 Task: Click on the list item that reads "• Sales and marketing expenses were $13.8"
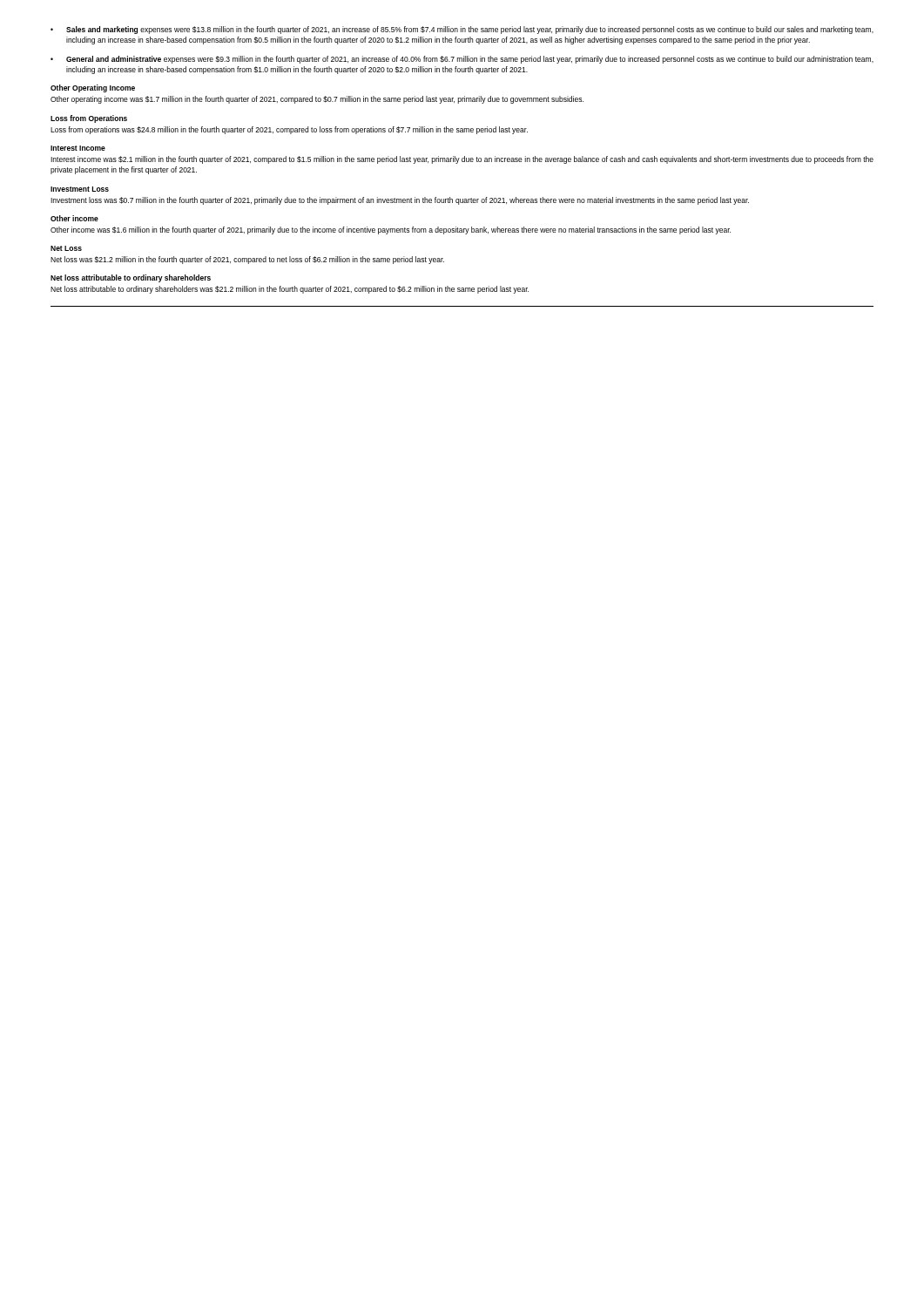(462, 35)
